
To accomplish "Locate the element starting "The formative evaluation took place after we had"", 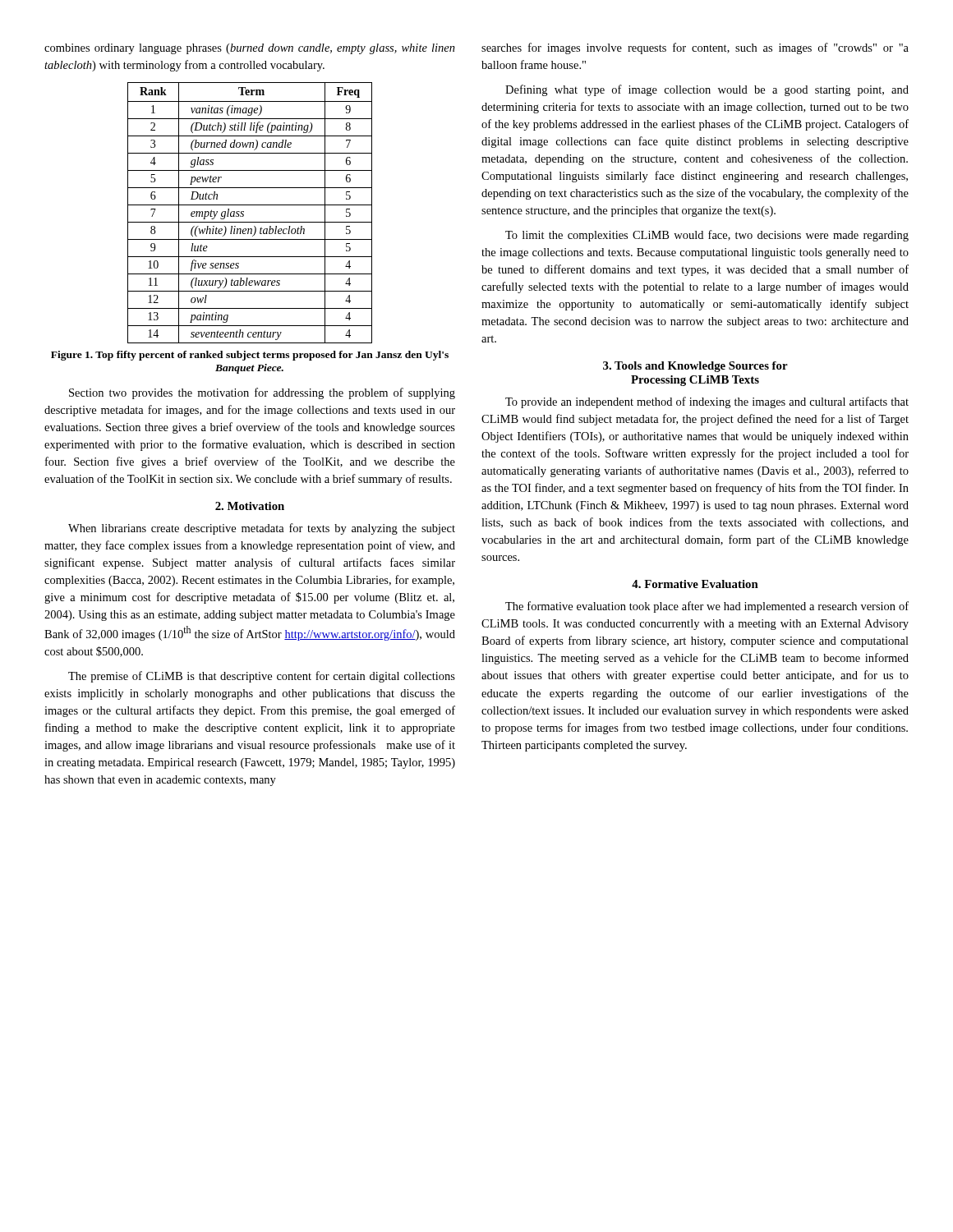I will click(695, 676).
